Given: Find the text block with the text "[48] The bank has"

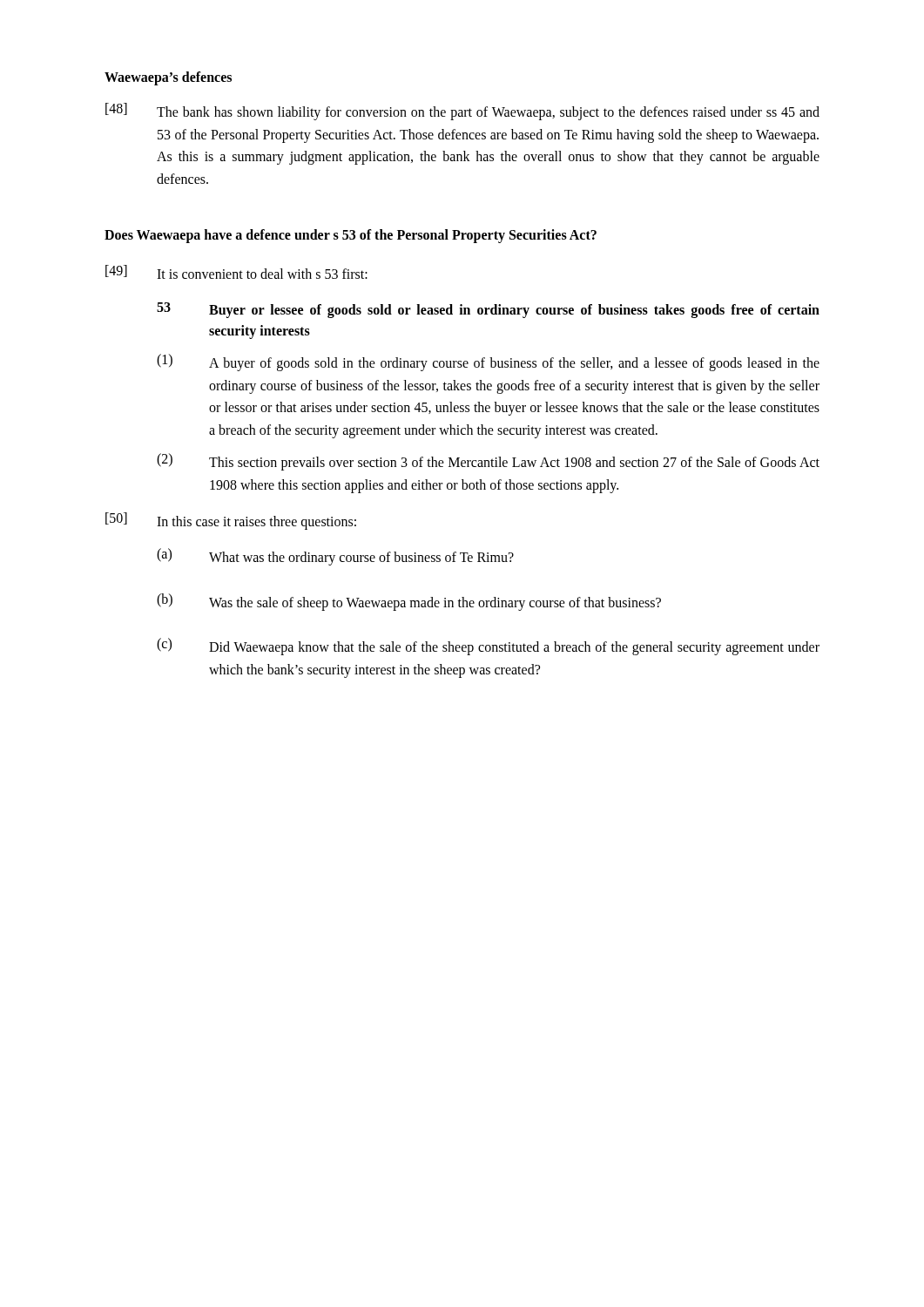Looking at the screenshot, I should 462,146.
